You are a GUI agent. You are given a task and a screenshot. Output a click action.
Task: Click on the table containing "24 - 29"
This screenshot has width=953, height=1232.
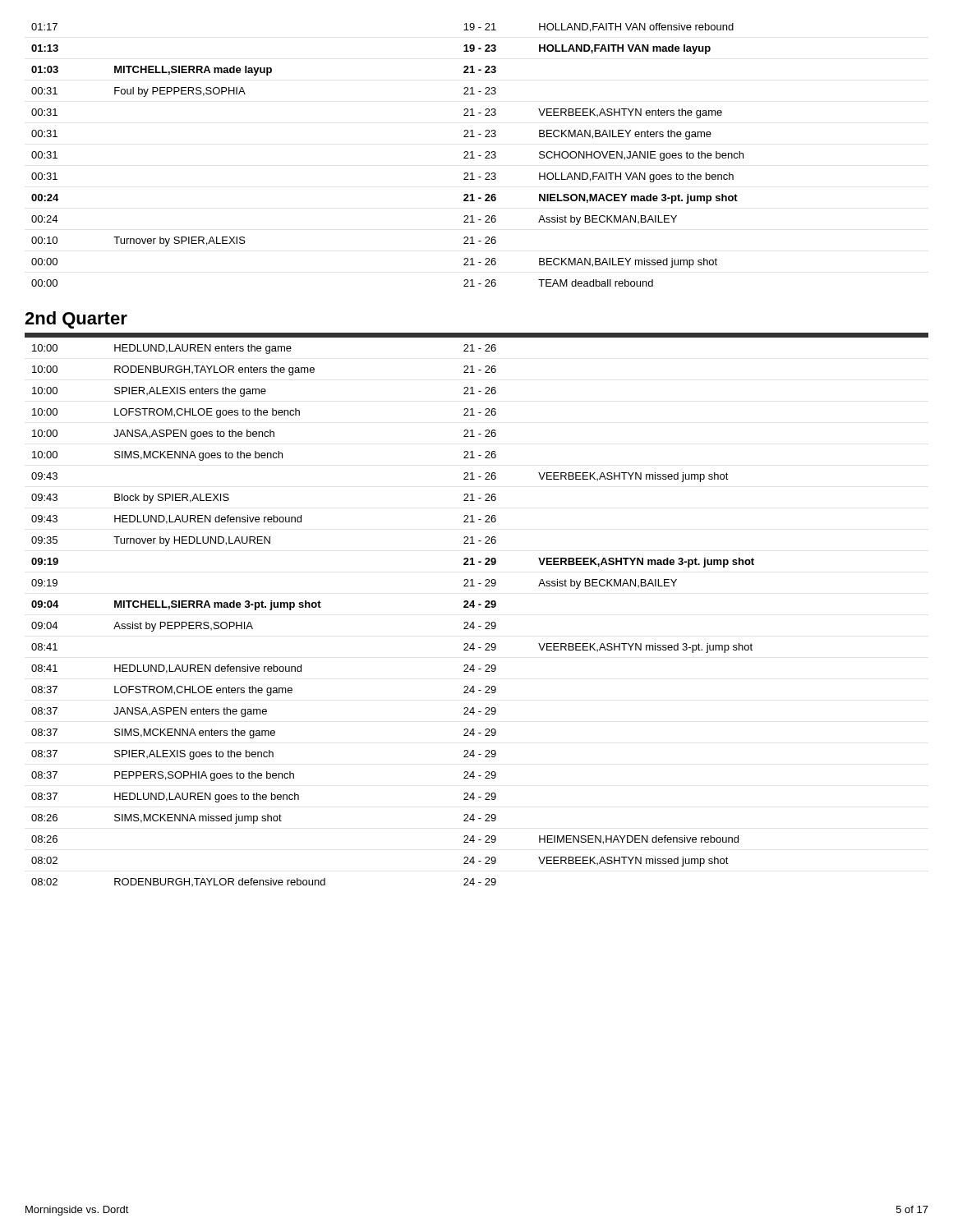pos(476,615)
